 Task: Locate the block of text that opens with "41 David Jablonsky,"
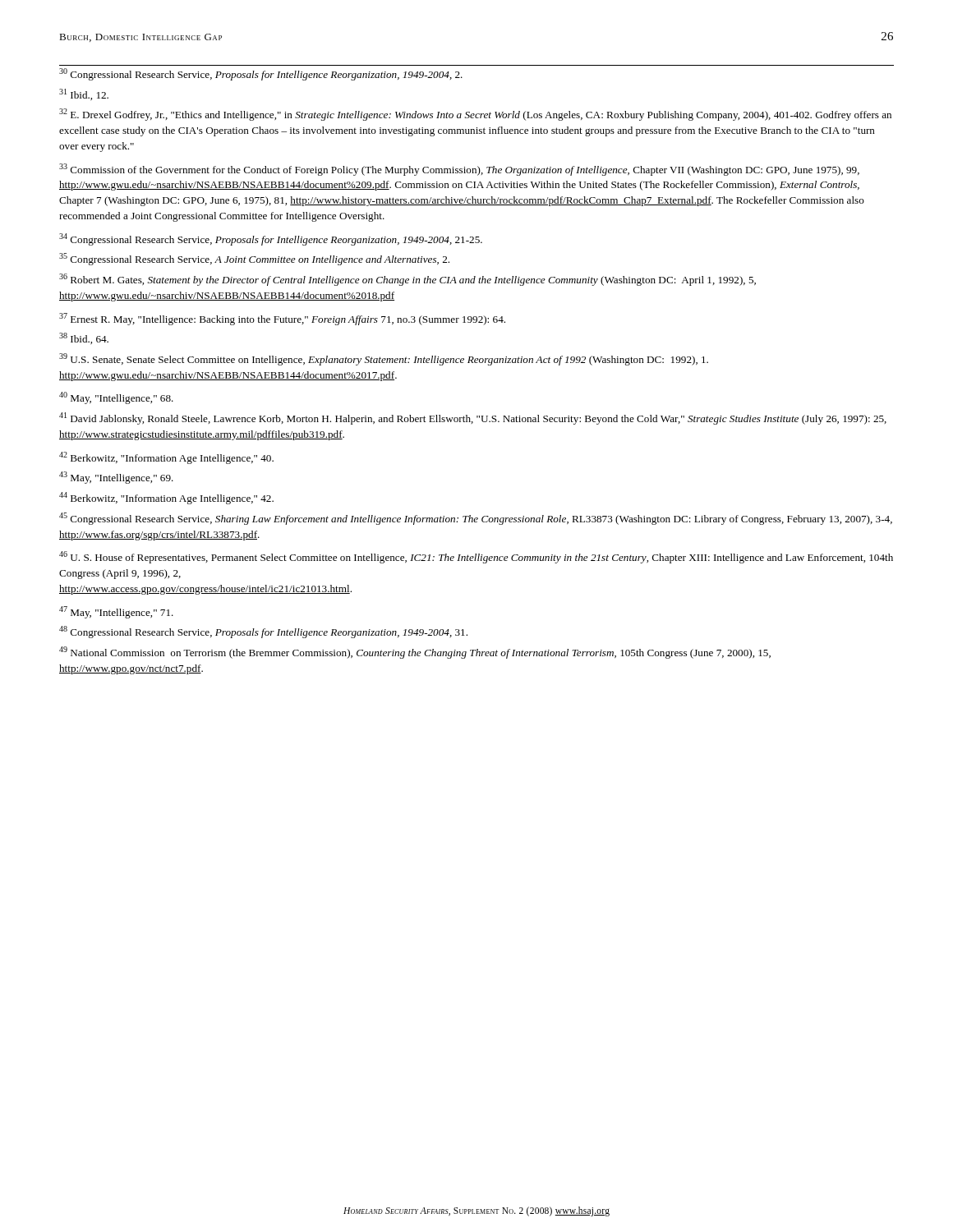pos(473,426)
